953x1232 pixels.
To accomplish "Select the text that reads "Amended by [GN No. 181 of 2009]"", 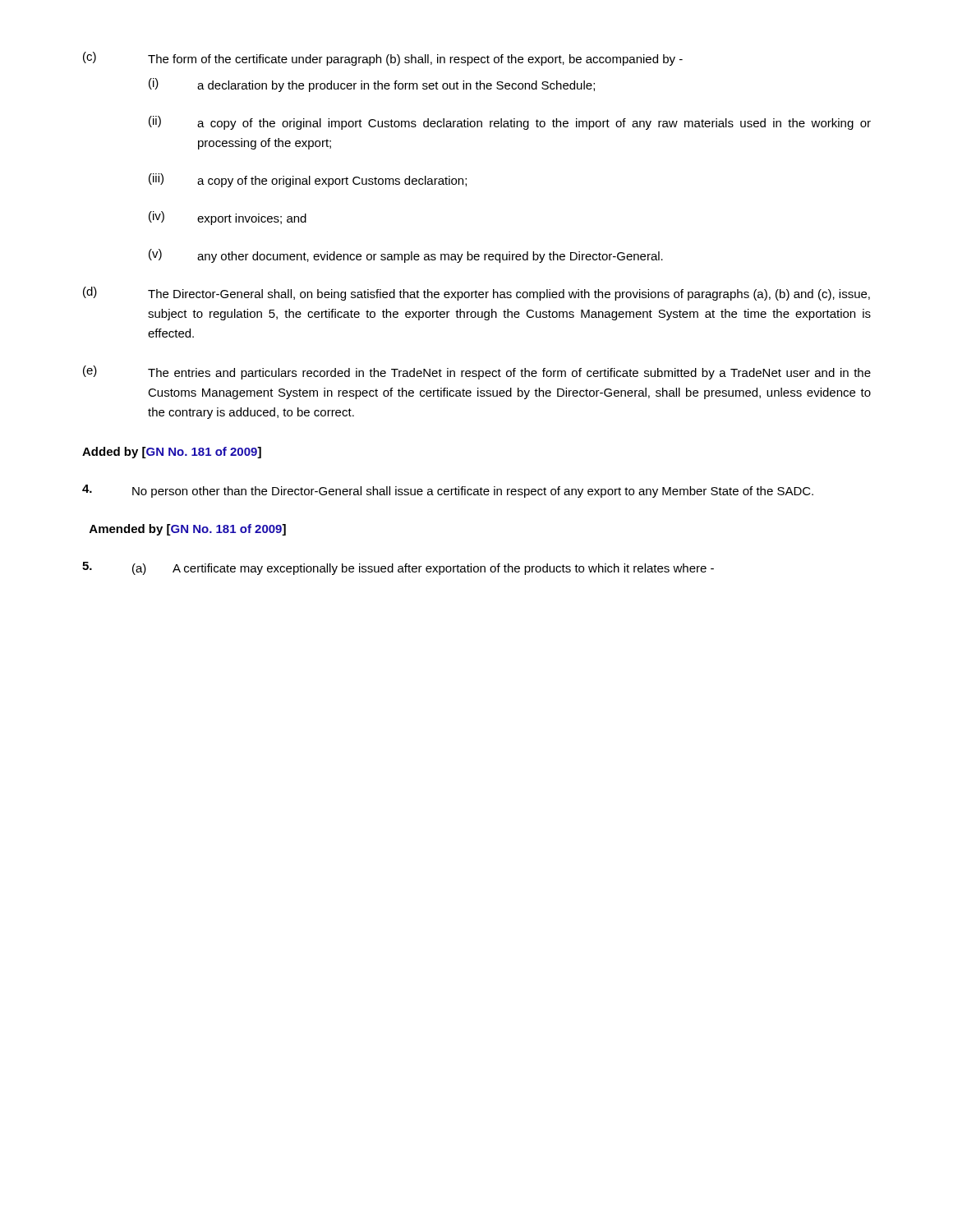I will [184, 529].
